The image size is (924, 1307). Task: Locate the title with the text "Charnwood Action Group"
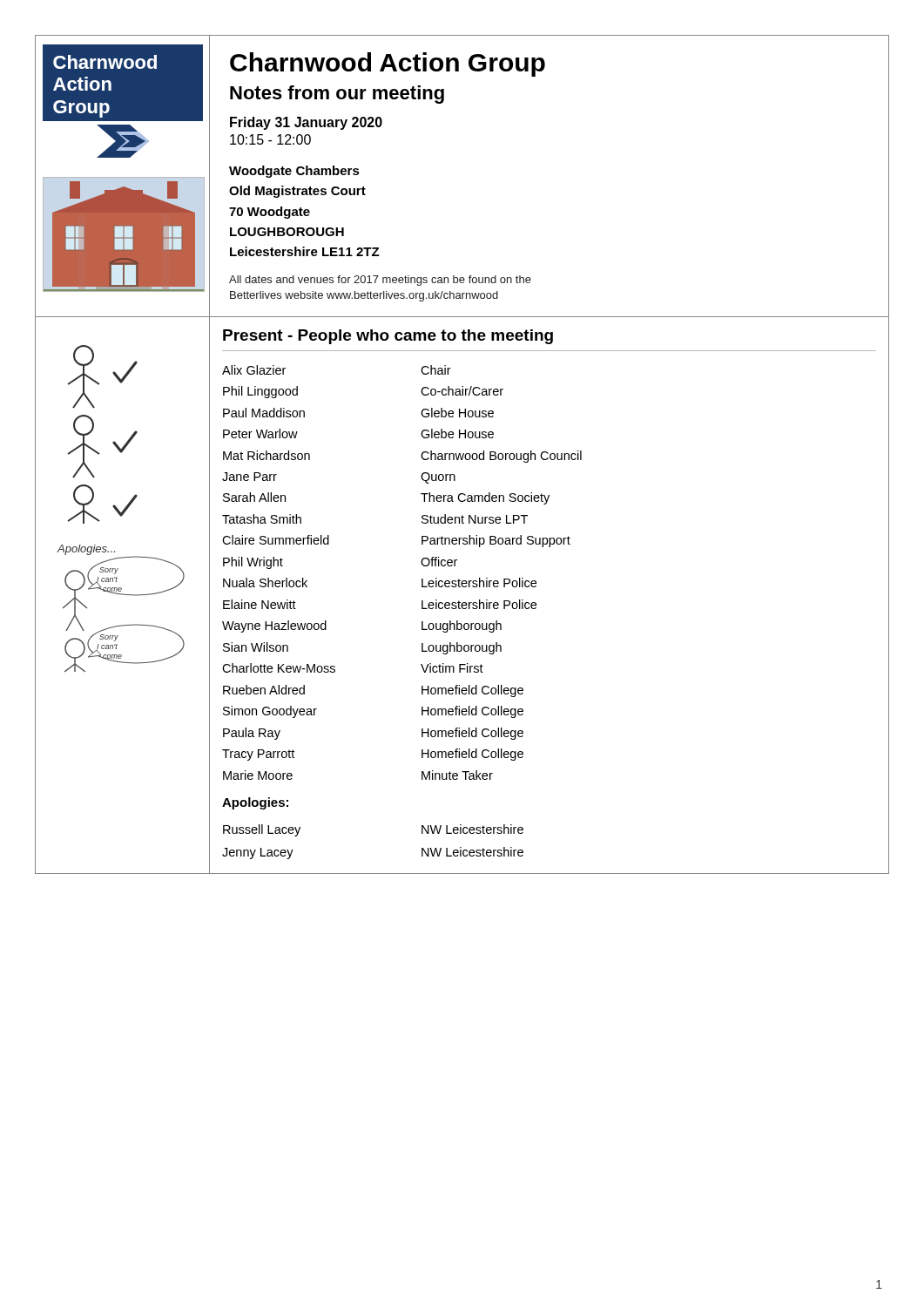click(387, 62)
